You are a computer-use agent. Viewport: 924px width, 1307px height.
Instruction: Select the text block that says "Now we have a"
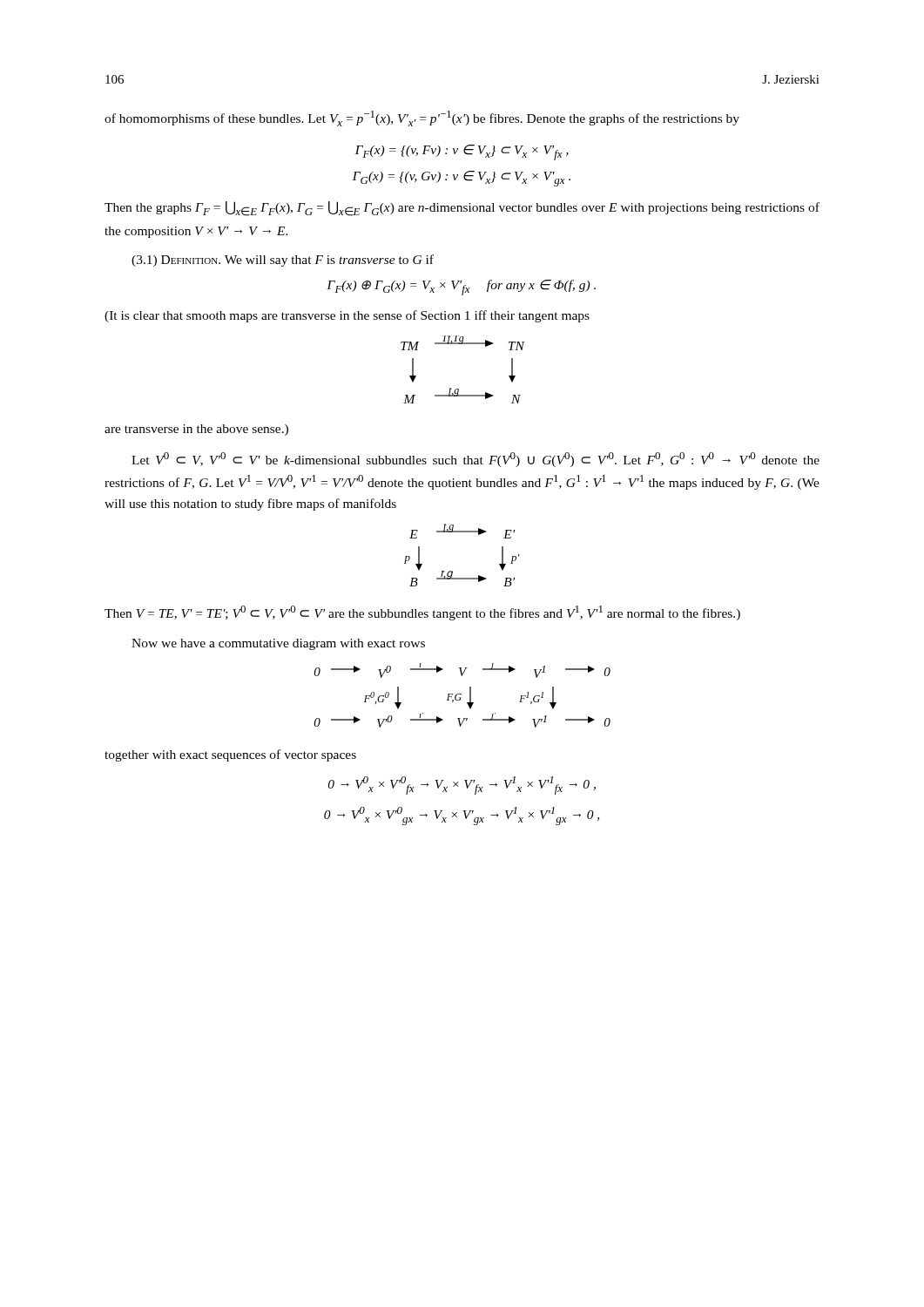[x=278, y=644]
